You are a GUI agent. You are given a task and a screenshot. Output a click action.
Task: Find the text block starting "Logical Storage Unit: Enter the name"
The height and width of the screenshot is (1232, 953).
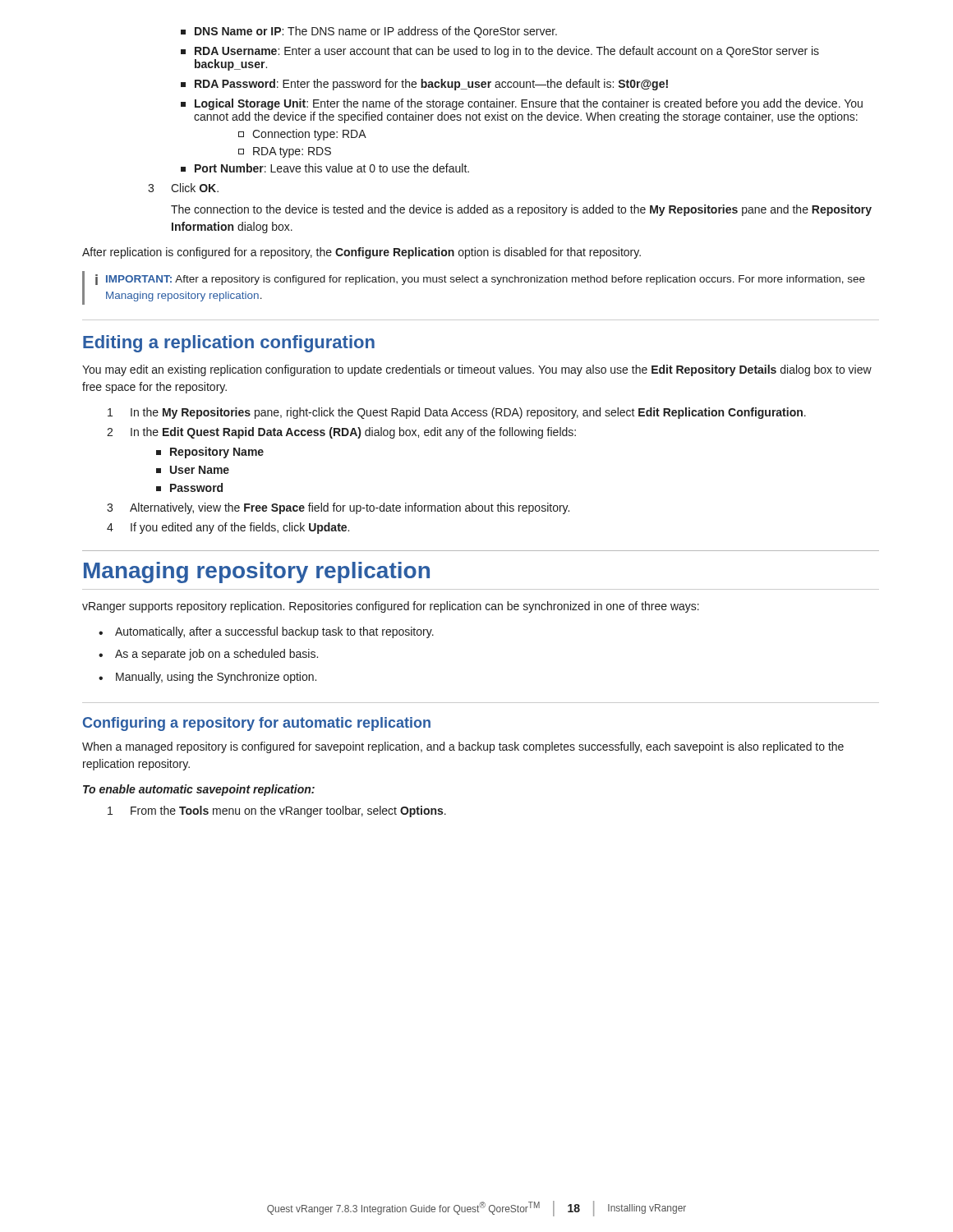click(530, 110)
